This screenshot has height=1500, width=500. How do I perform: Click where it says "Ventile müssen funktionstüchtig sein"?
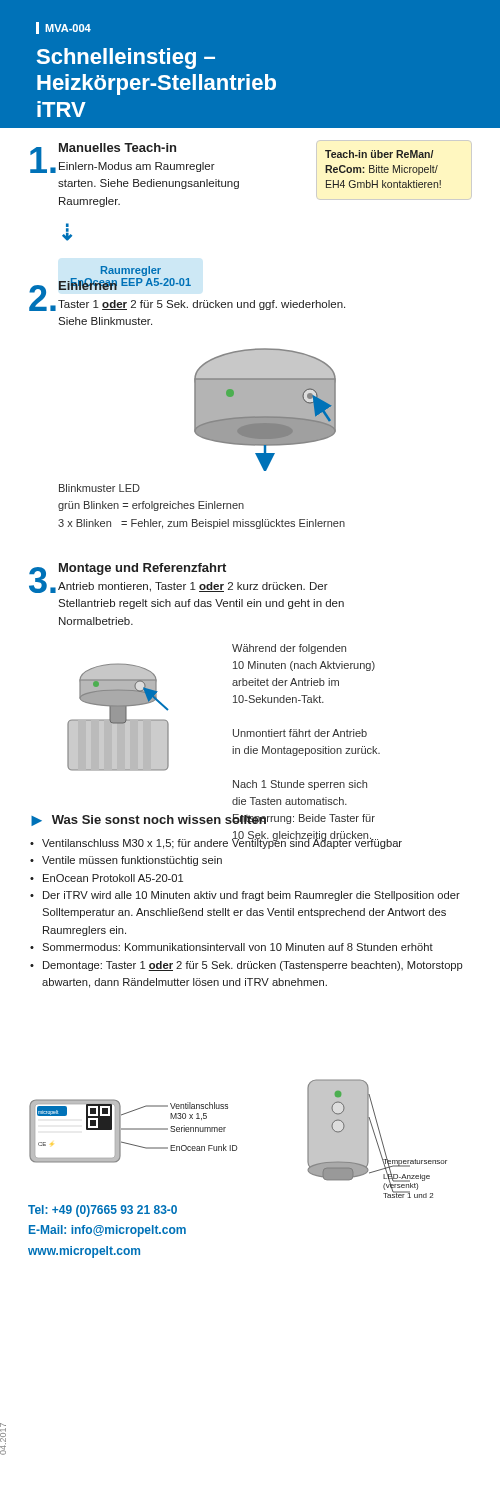132,860
